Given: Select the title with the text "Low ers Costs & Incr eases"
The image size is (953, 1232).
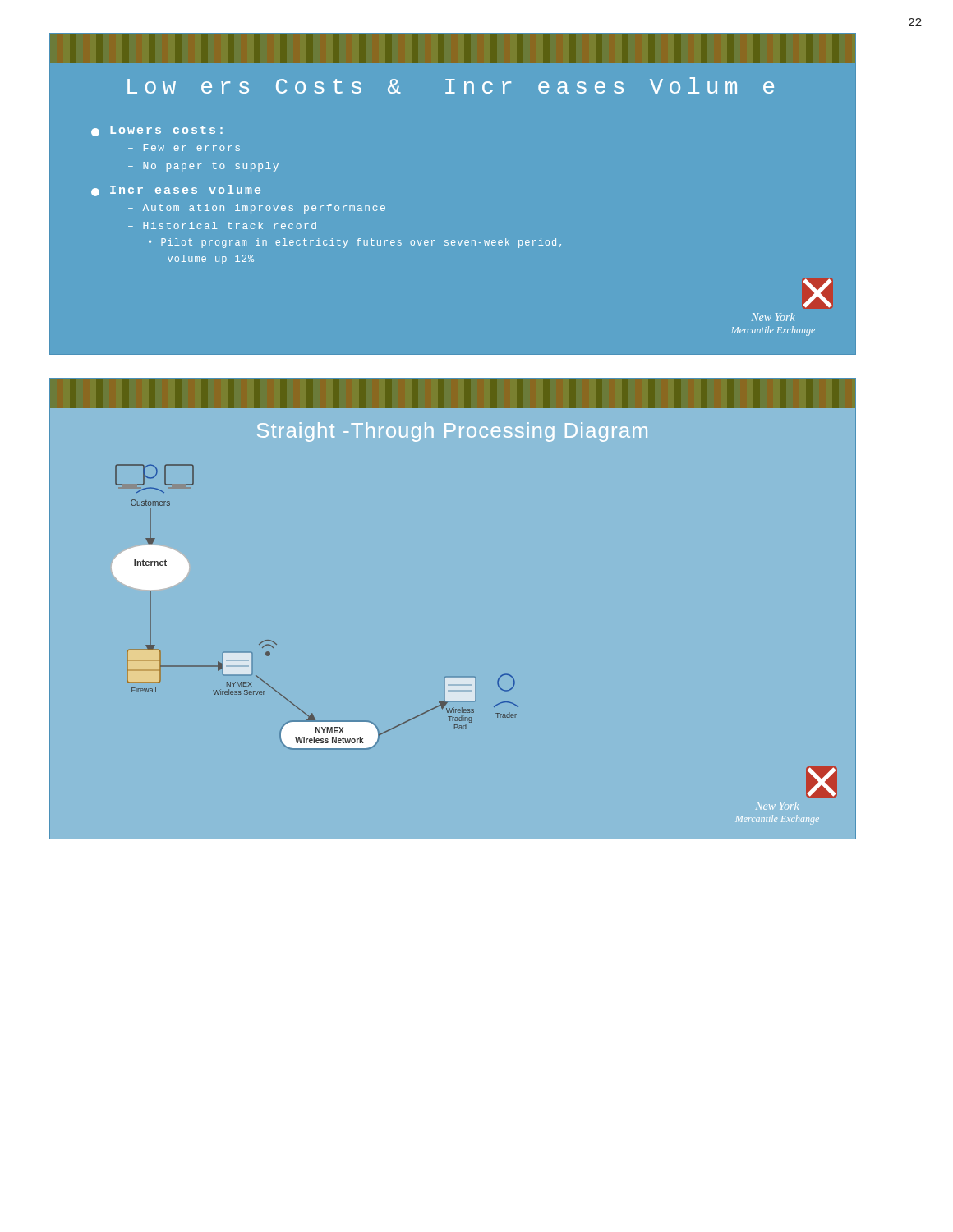Looking at the screenshot, I should (453, 87).
